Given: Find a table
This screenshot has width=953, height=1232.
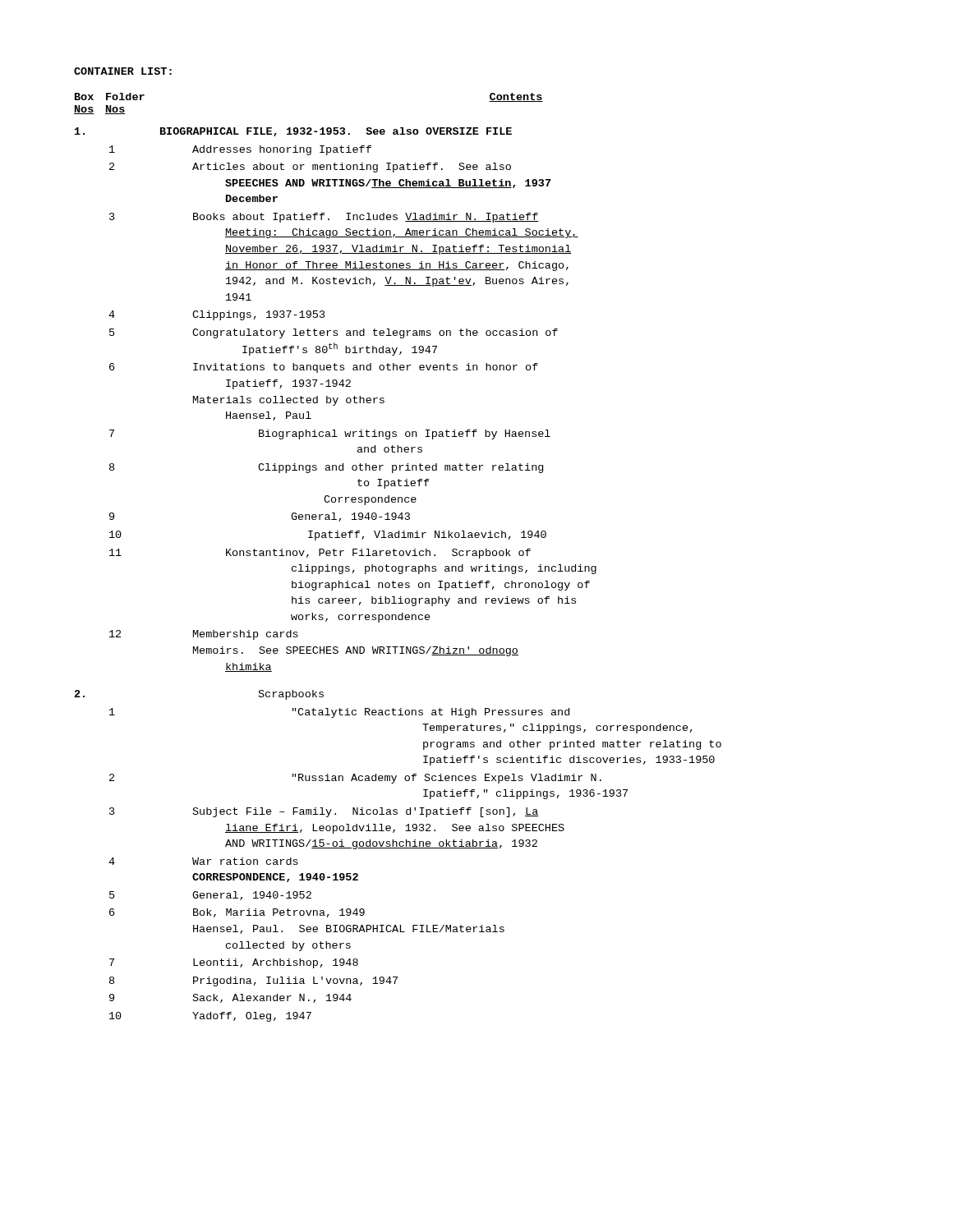Looking at the screenshot, I should [476, 574].
